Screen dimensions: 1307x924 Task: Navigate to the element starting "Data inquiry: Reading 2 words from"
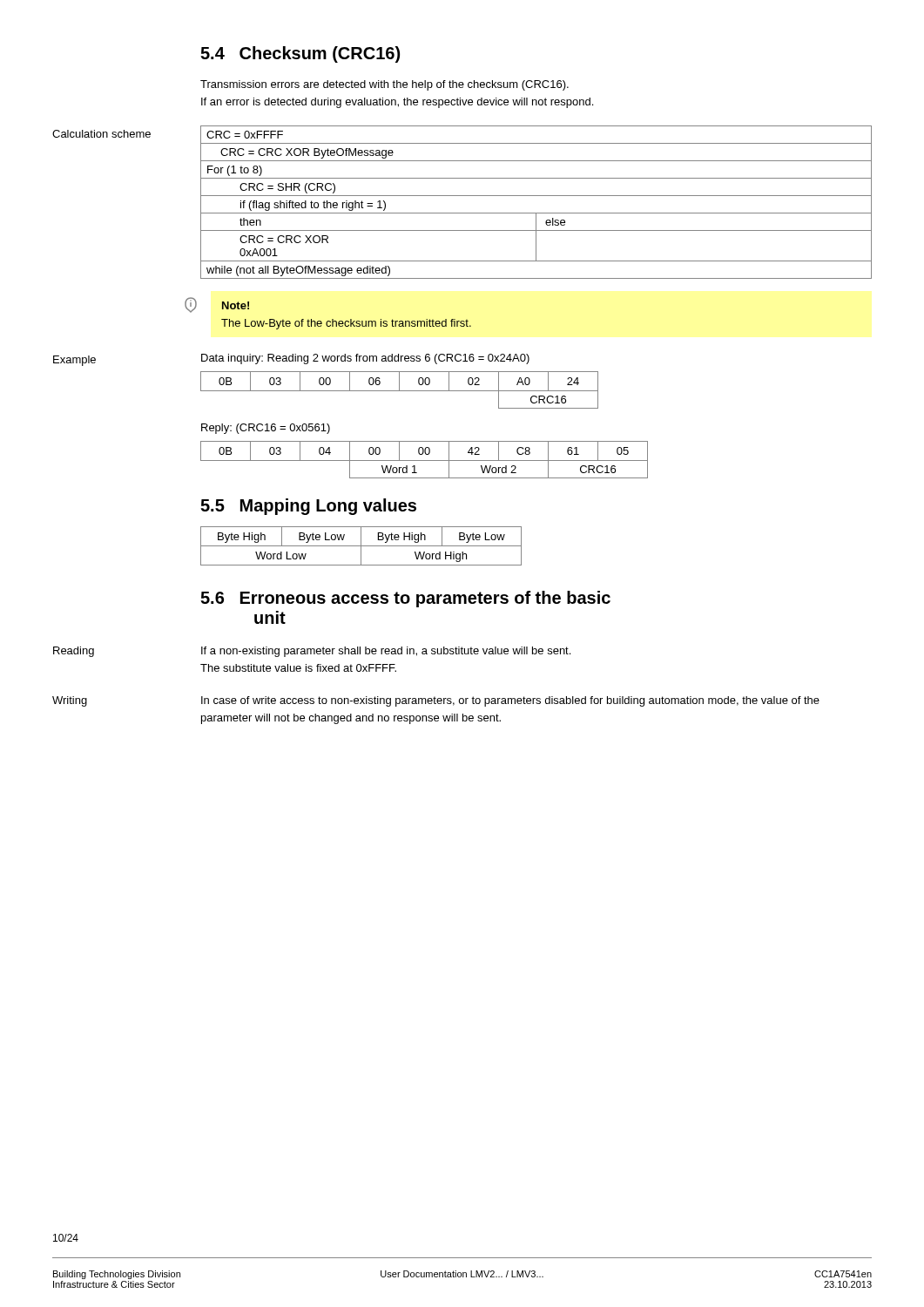coord(365,358)
